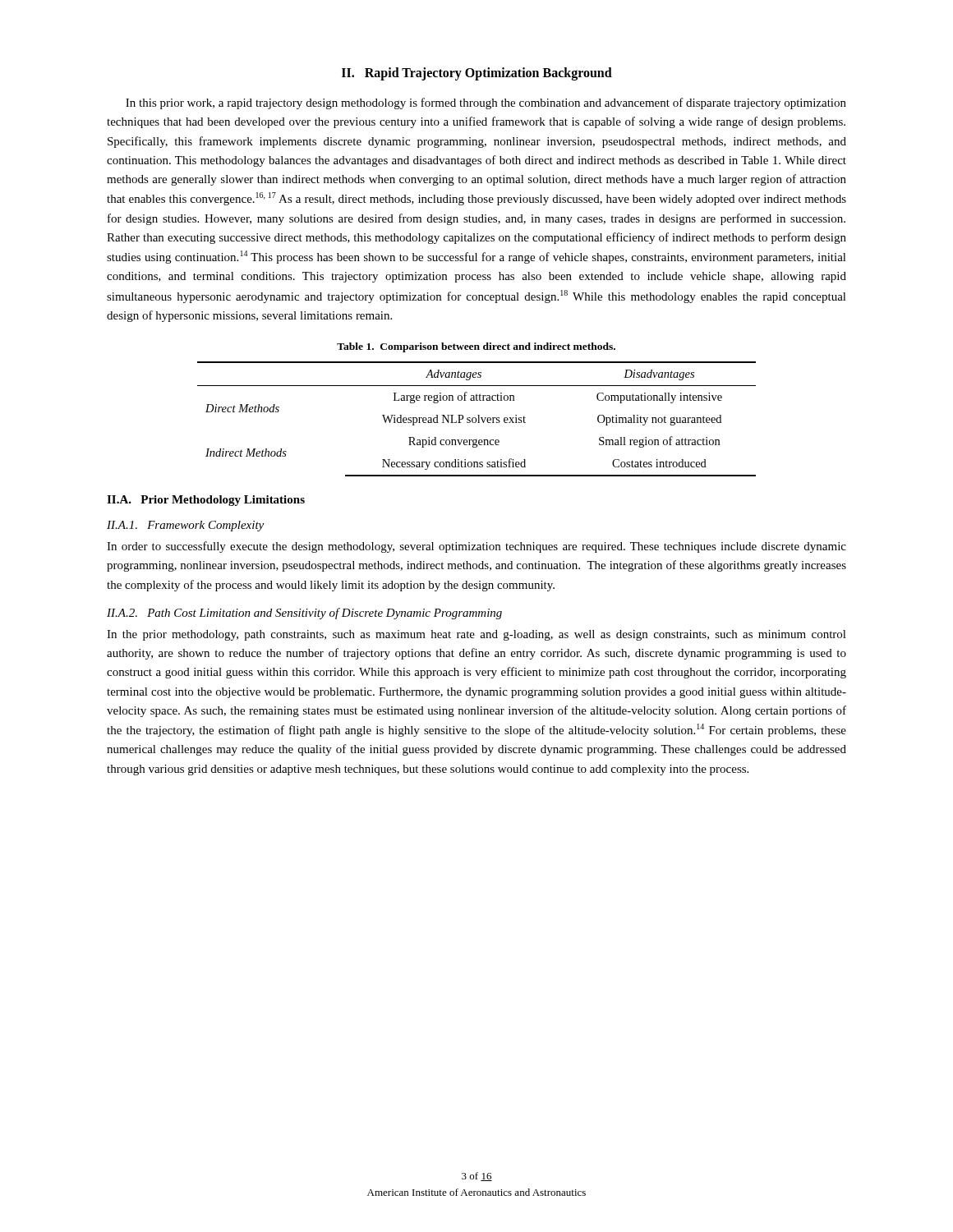
Task: Locate the section header that opens with "II.A.2. Path Cost Limitation and Sensitivity"
Action: pyautogui.click(x=305, y=612)
